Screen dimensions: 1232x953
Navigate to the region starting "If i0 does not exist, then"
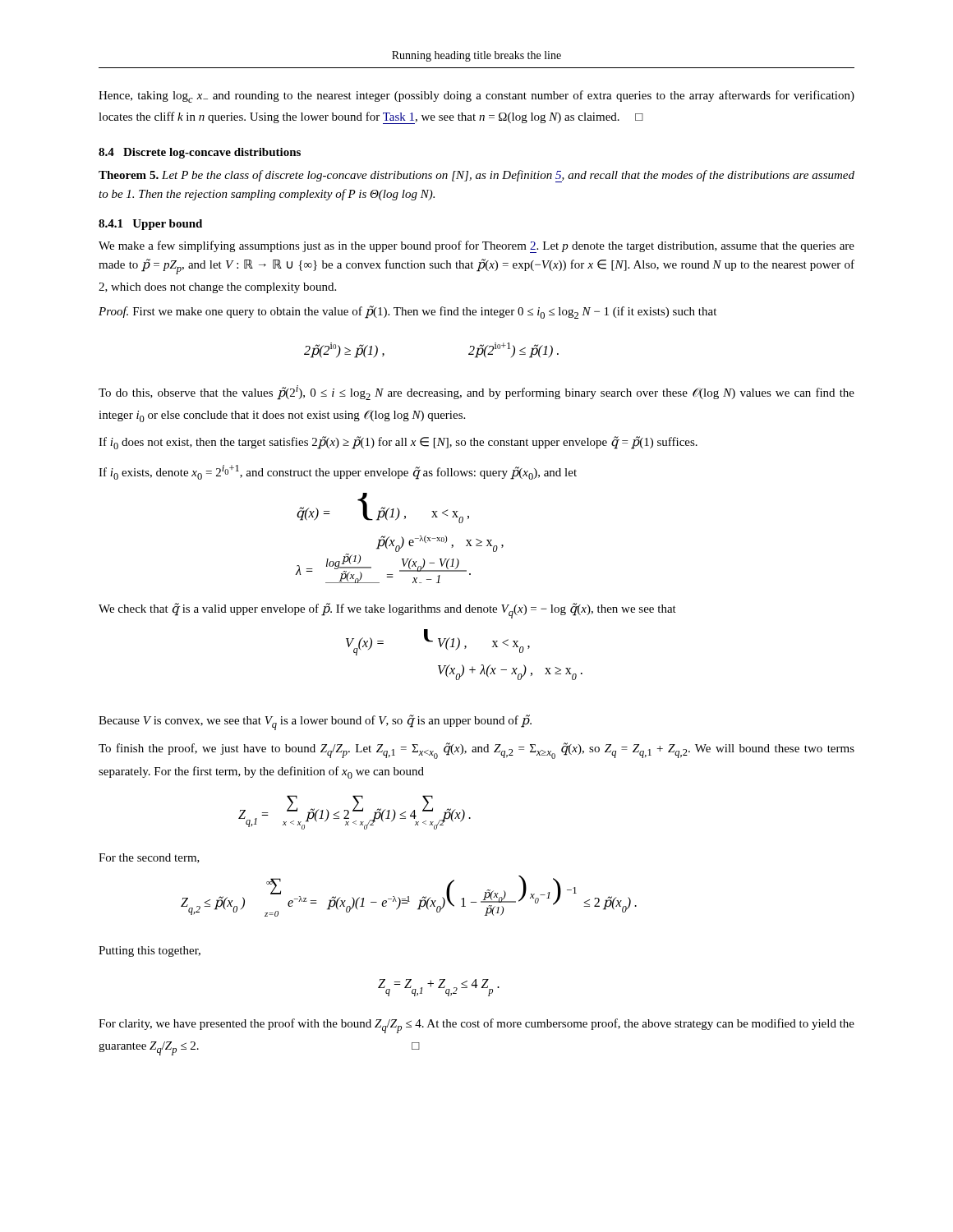tap(398, 444)
